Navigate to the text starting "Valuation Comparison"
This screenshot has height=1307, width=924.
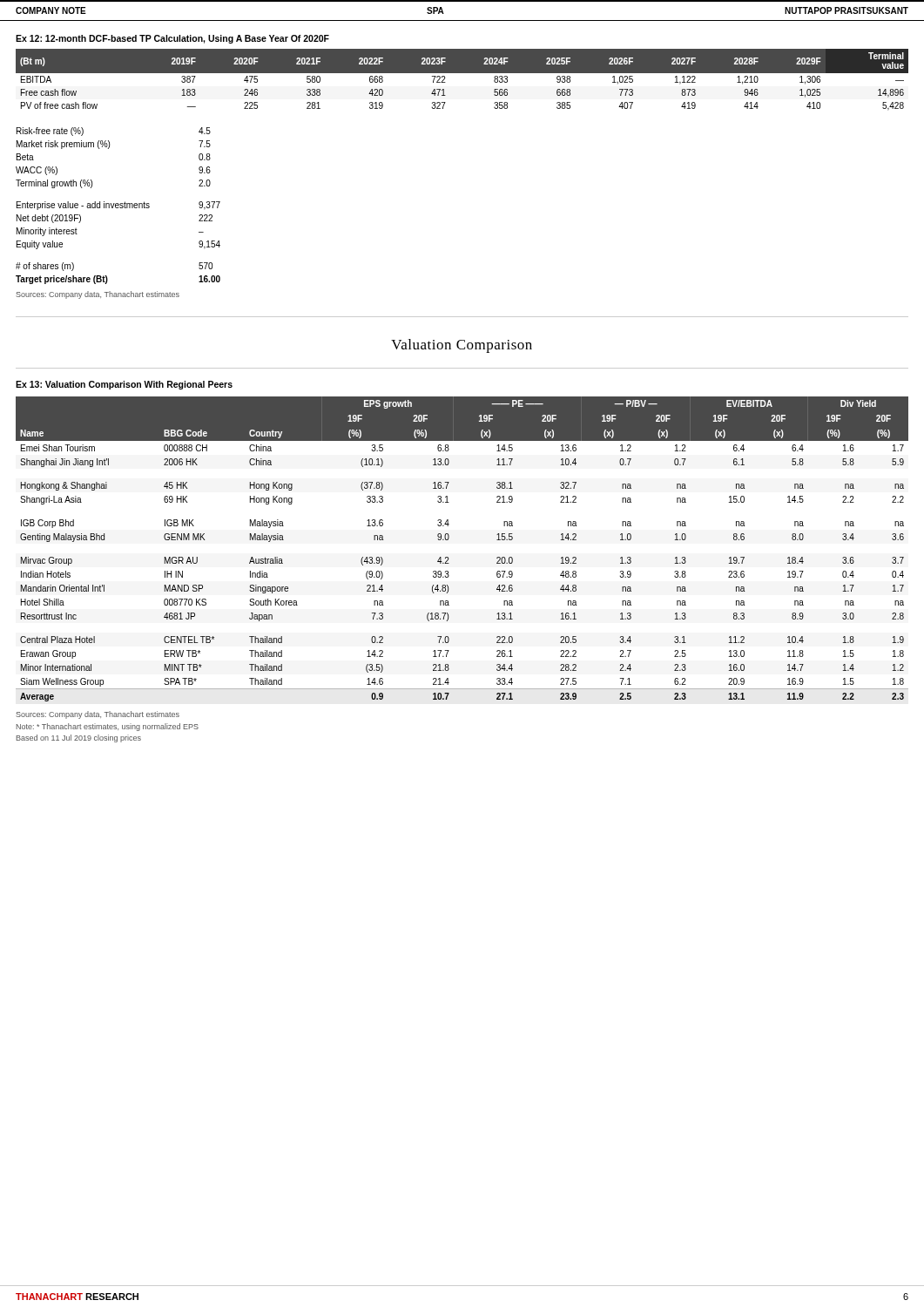(x=462, y=345)
